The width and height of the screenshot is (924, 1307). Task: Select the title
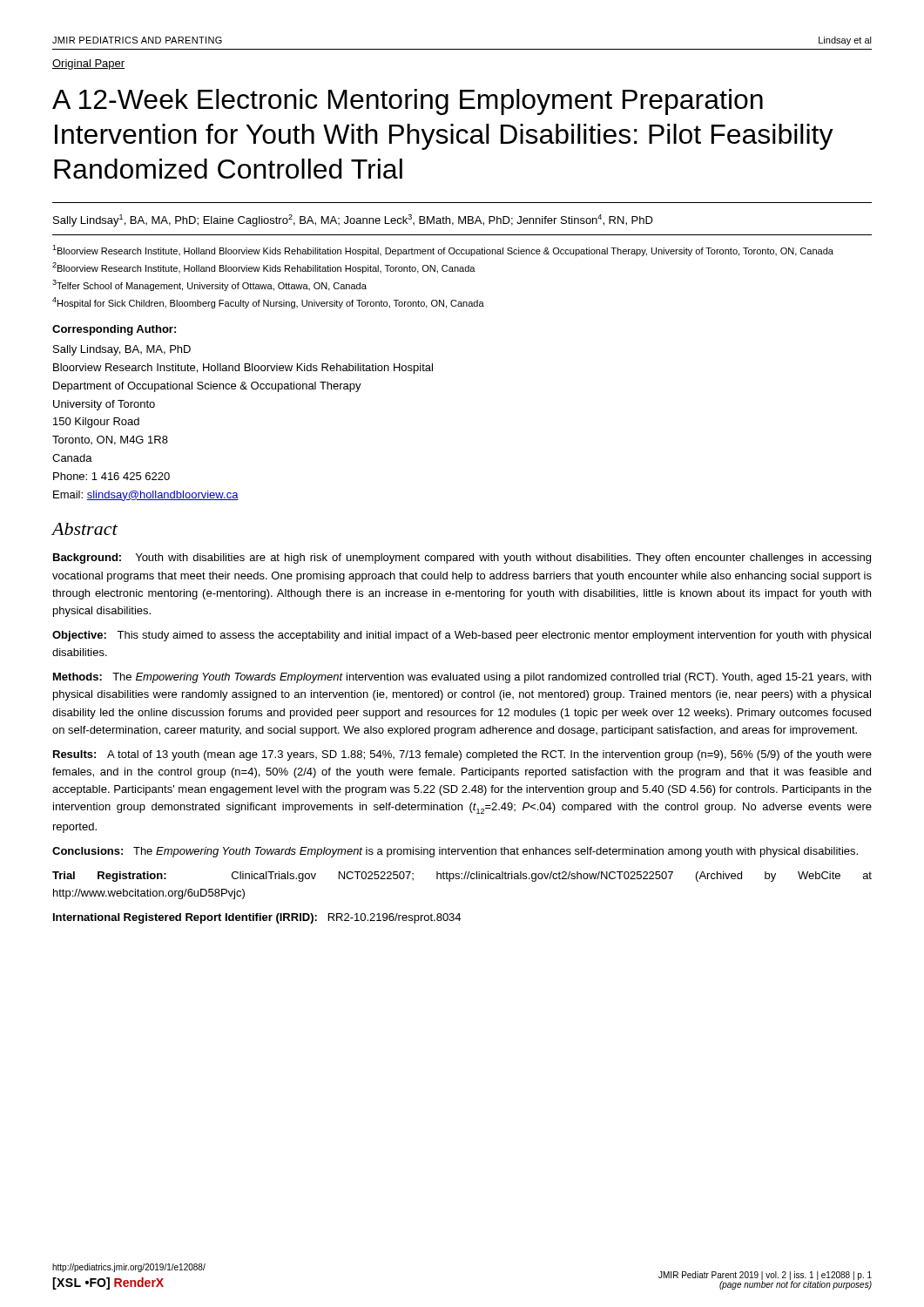pyautogui.click(x=443, y=134)
